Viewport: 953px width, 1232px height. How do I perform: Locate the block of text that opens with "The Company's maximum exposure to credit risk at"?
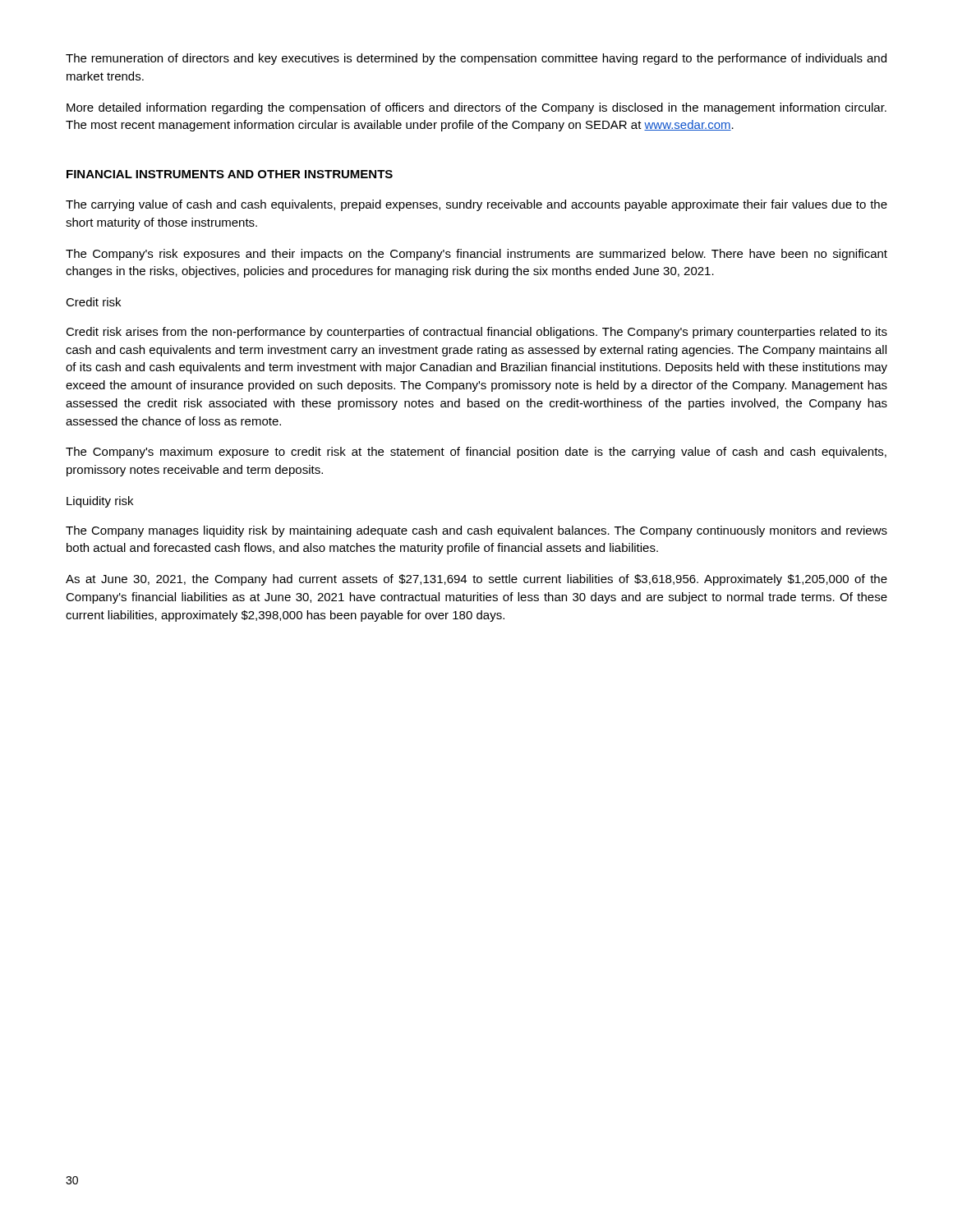tap(476, 461)
